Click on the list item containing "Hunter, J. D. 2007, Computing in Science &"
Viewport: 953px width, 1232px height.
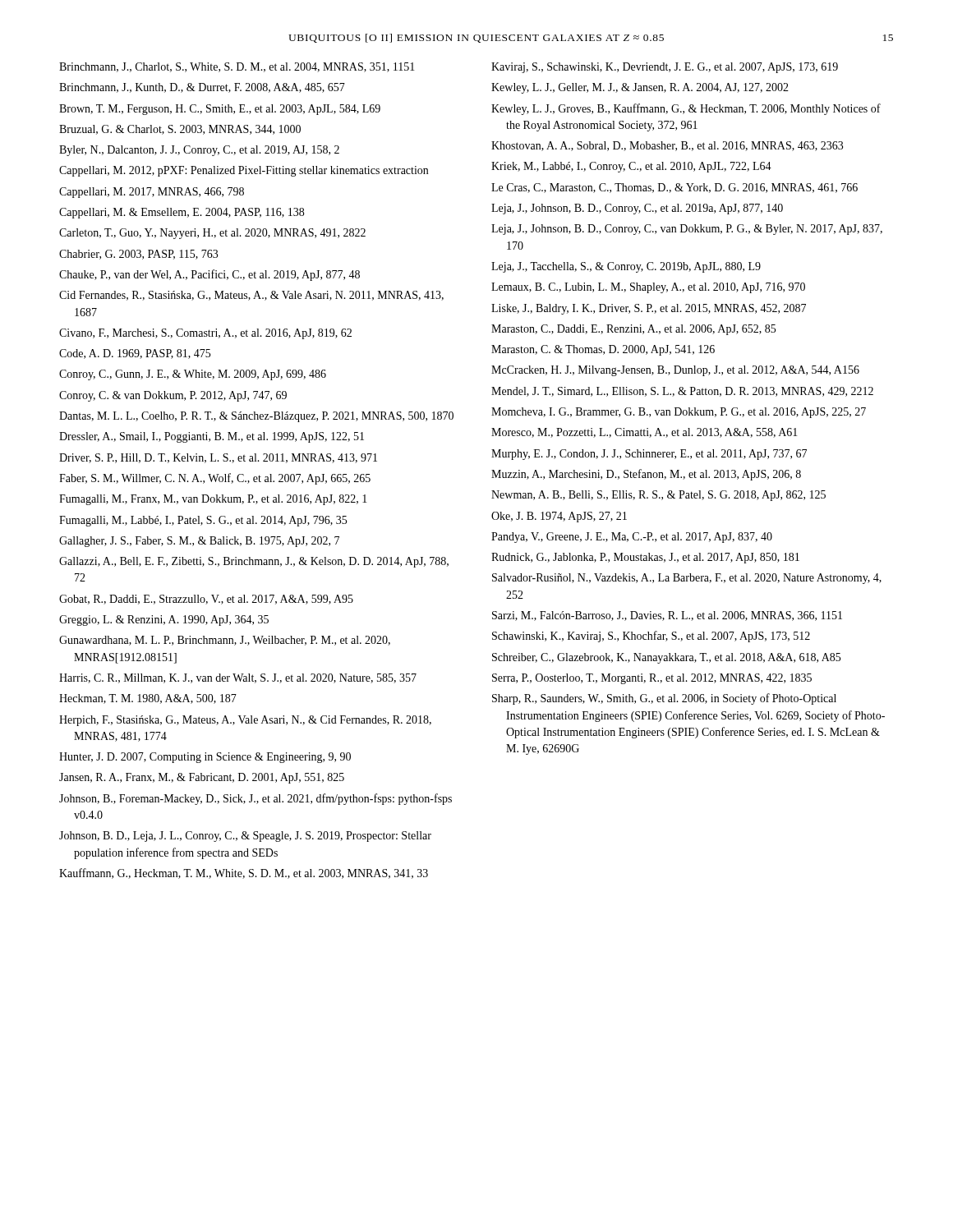(205, 757)
